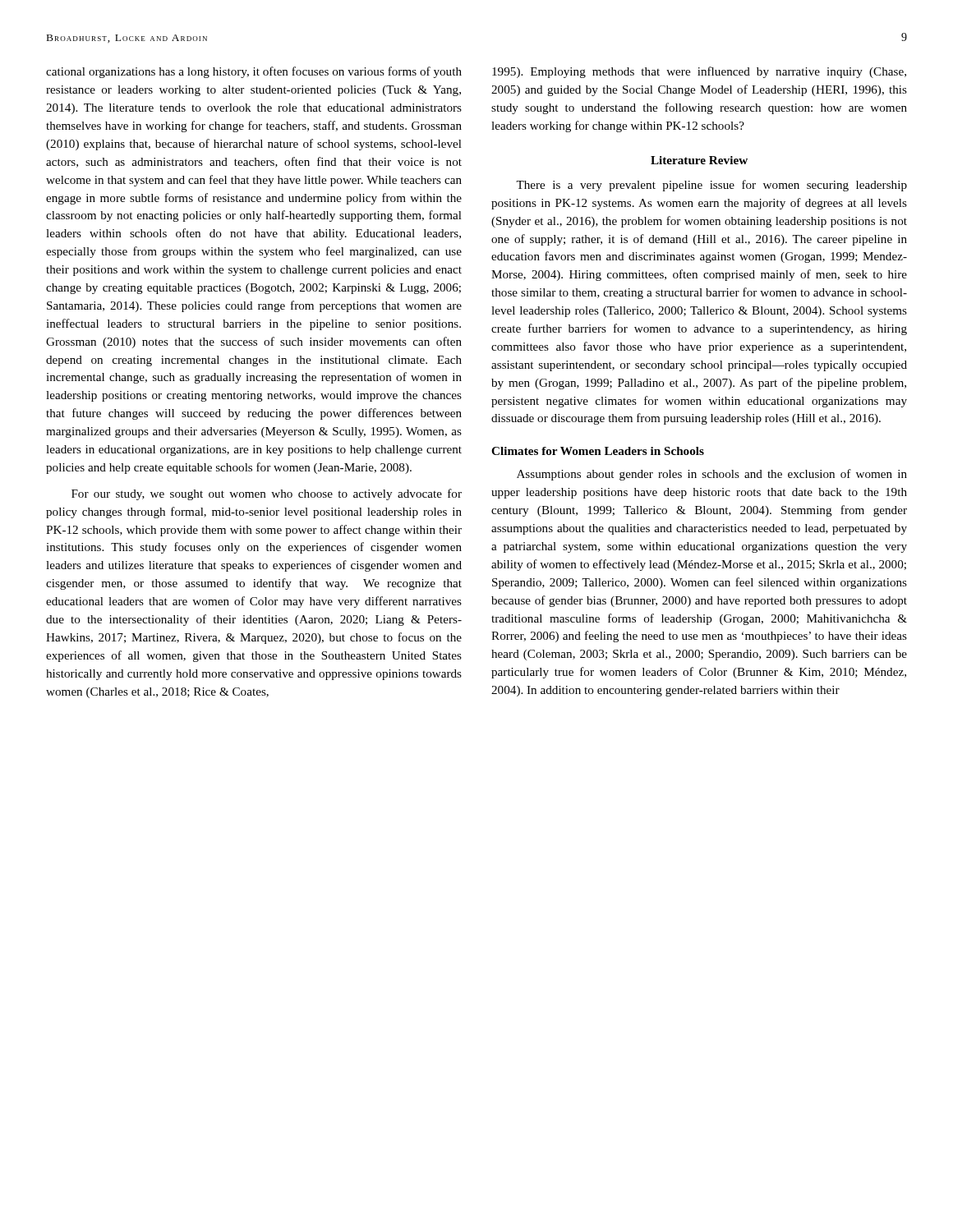The width and height of the screenshot is (953, 1232).
Task: Select the text starting "Climates for Women Leaders in Schools"
Action: [x=598, y=451]
